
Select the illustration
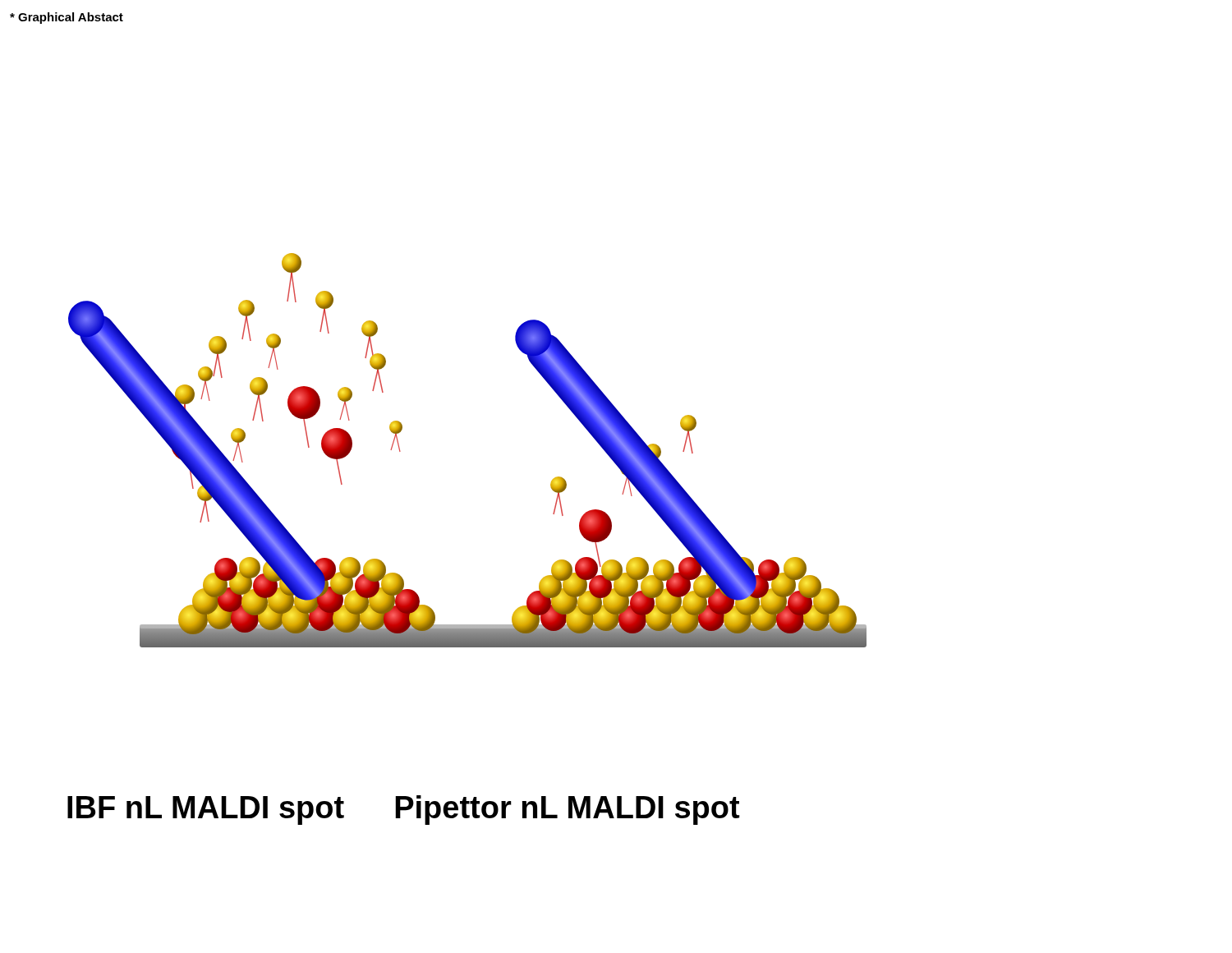pos(616,394)
